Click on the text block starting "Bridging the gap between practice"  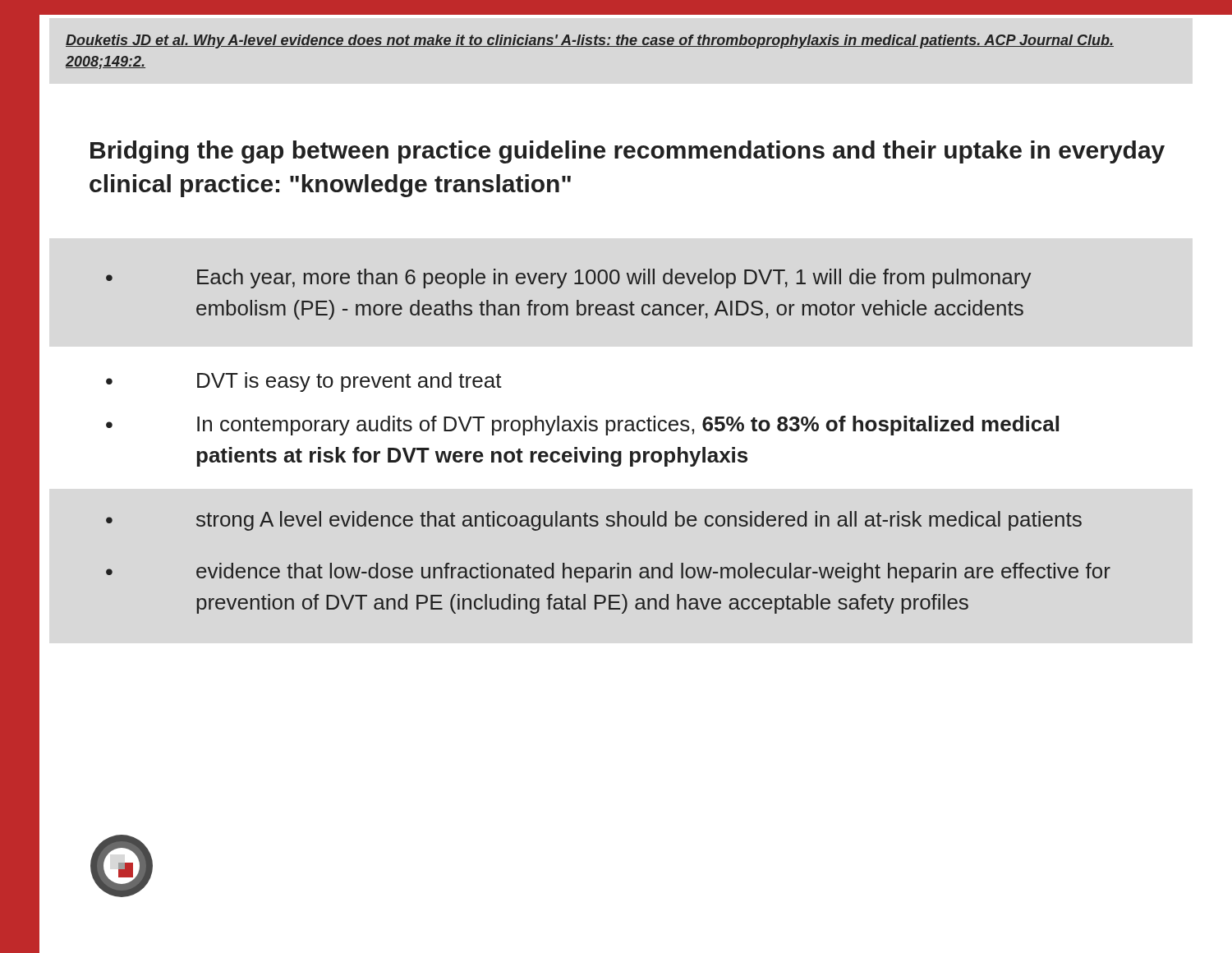pos(635,167)
